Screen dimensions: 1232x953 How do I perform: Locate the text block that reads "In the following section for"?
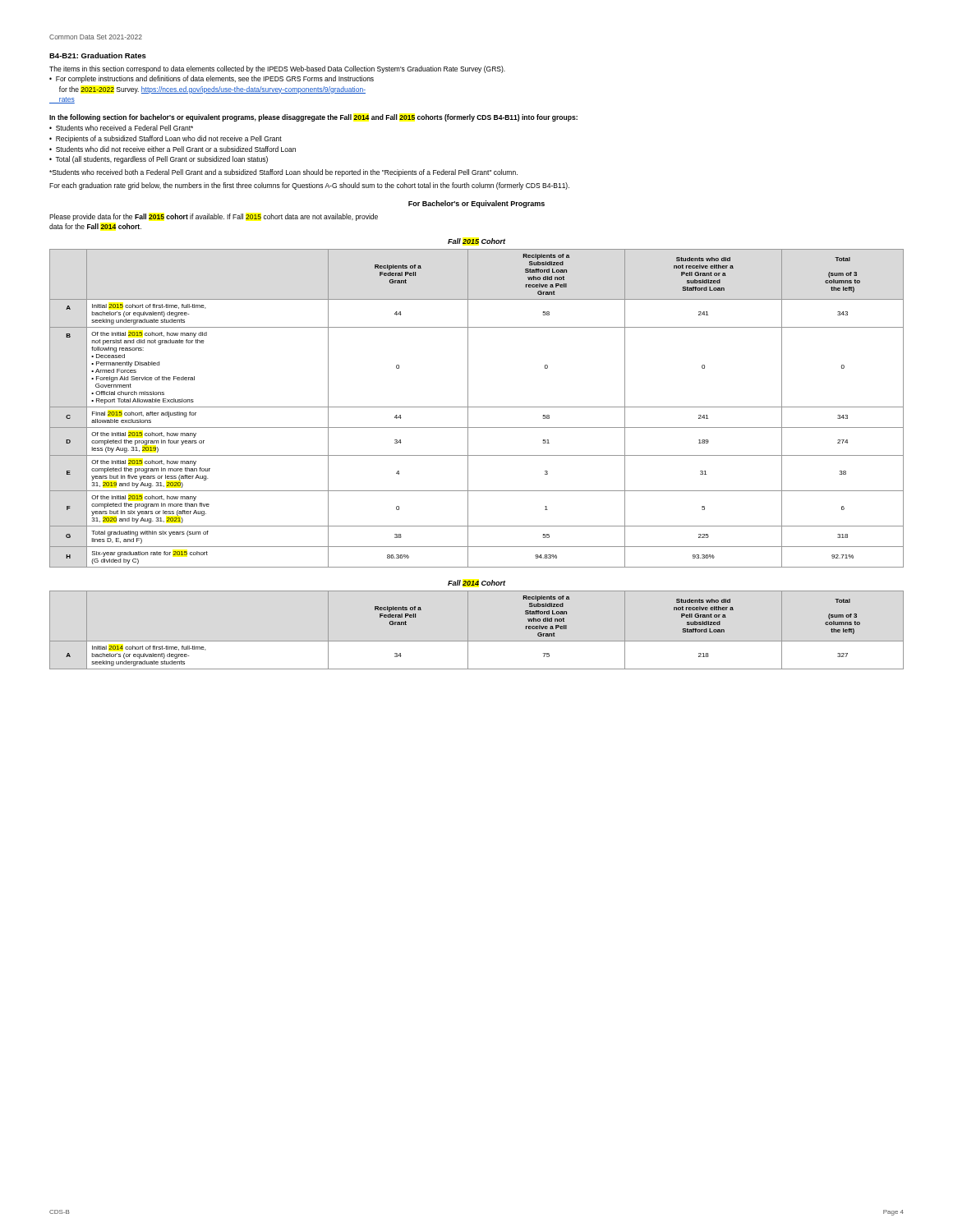pos(313,118)
